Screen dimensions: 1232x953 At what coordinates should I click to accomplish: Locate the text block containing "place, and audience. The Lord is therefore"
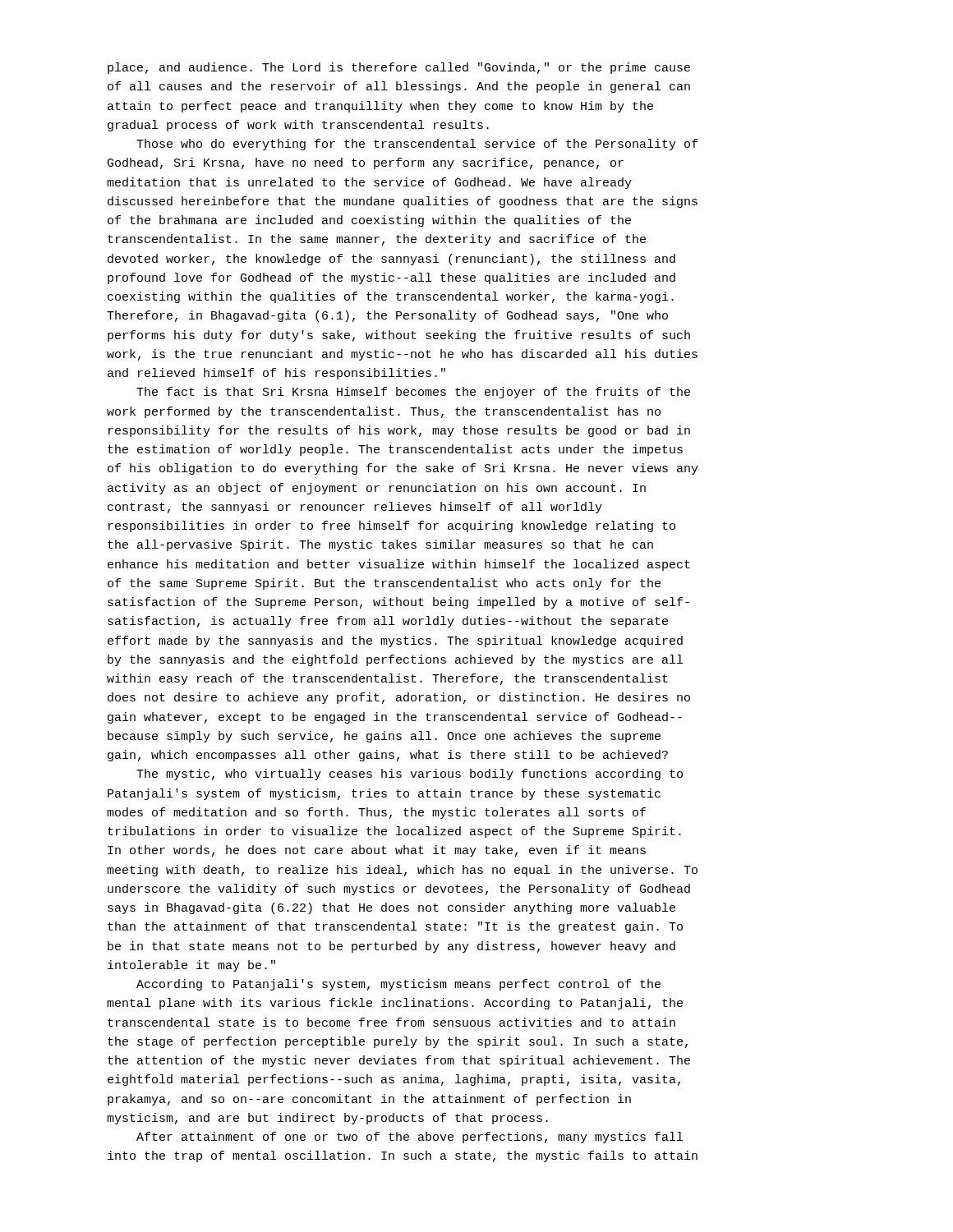click(x=476, y=613)
